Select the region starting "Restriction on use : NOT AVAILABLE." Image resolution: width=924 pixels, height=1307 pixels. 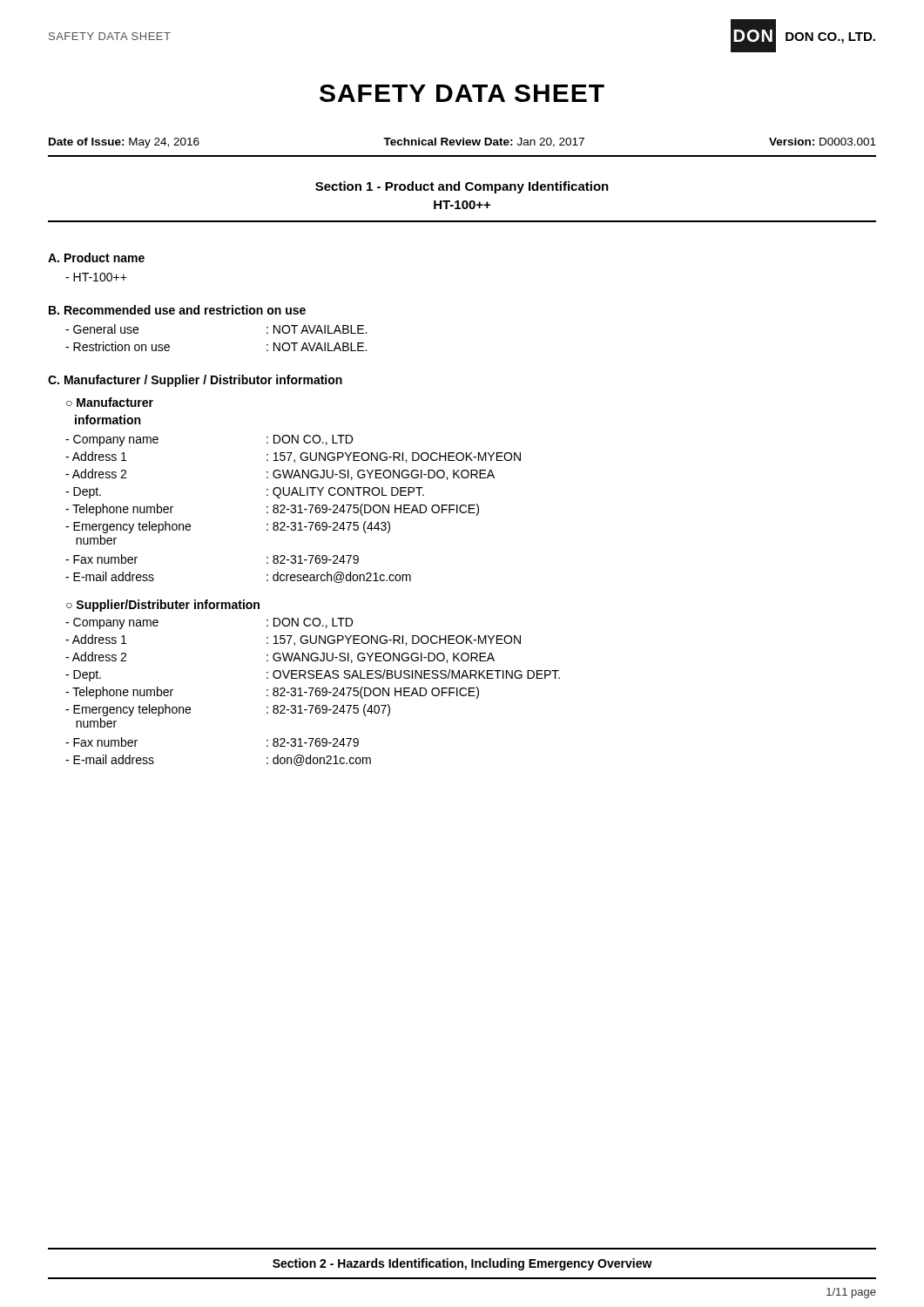point(115,346)
